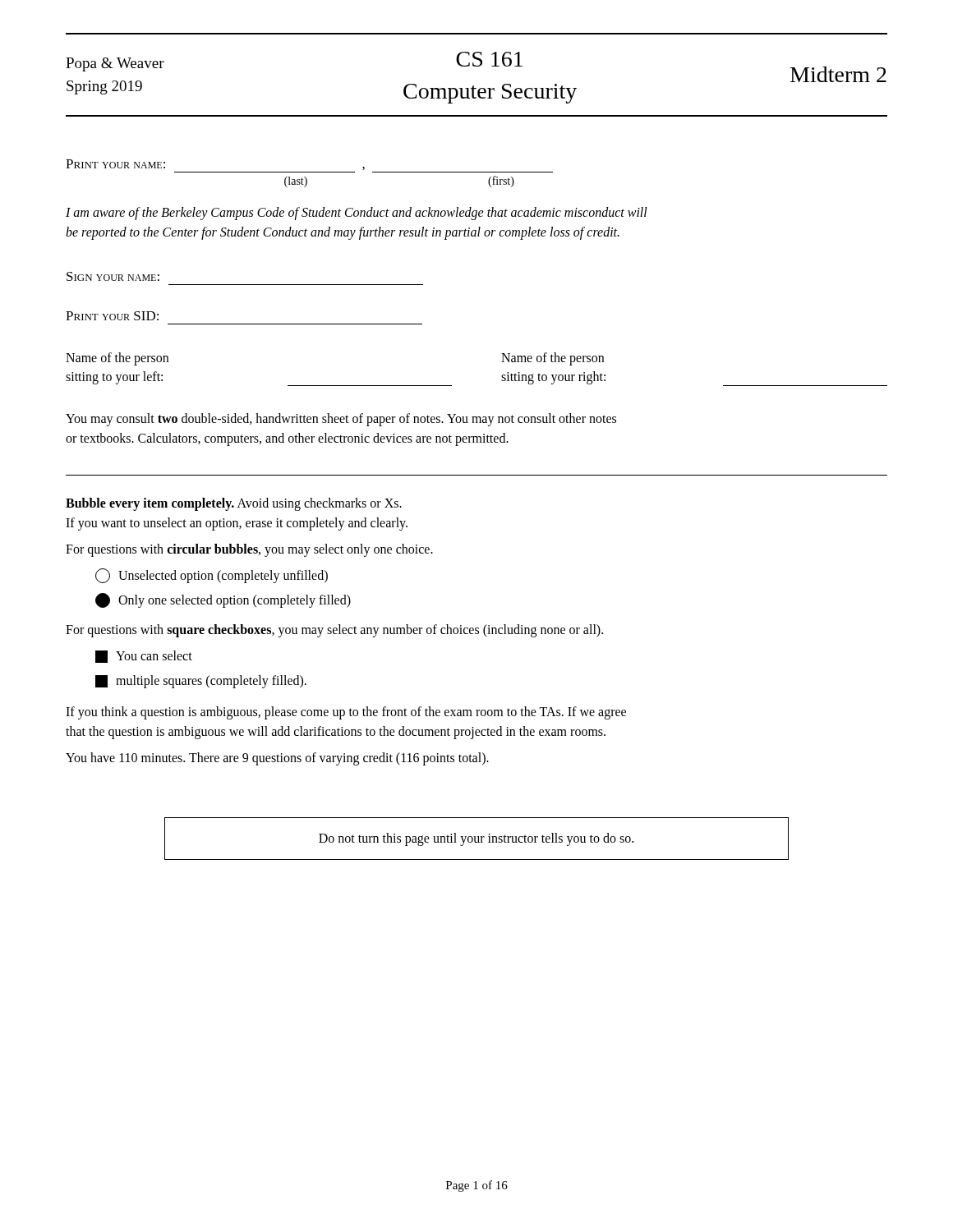Click where it says "You can select"

pyautogui.click(x=144, y=656)
